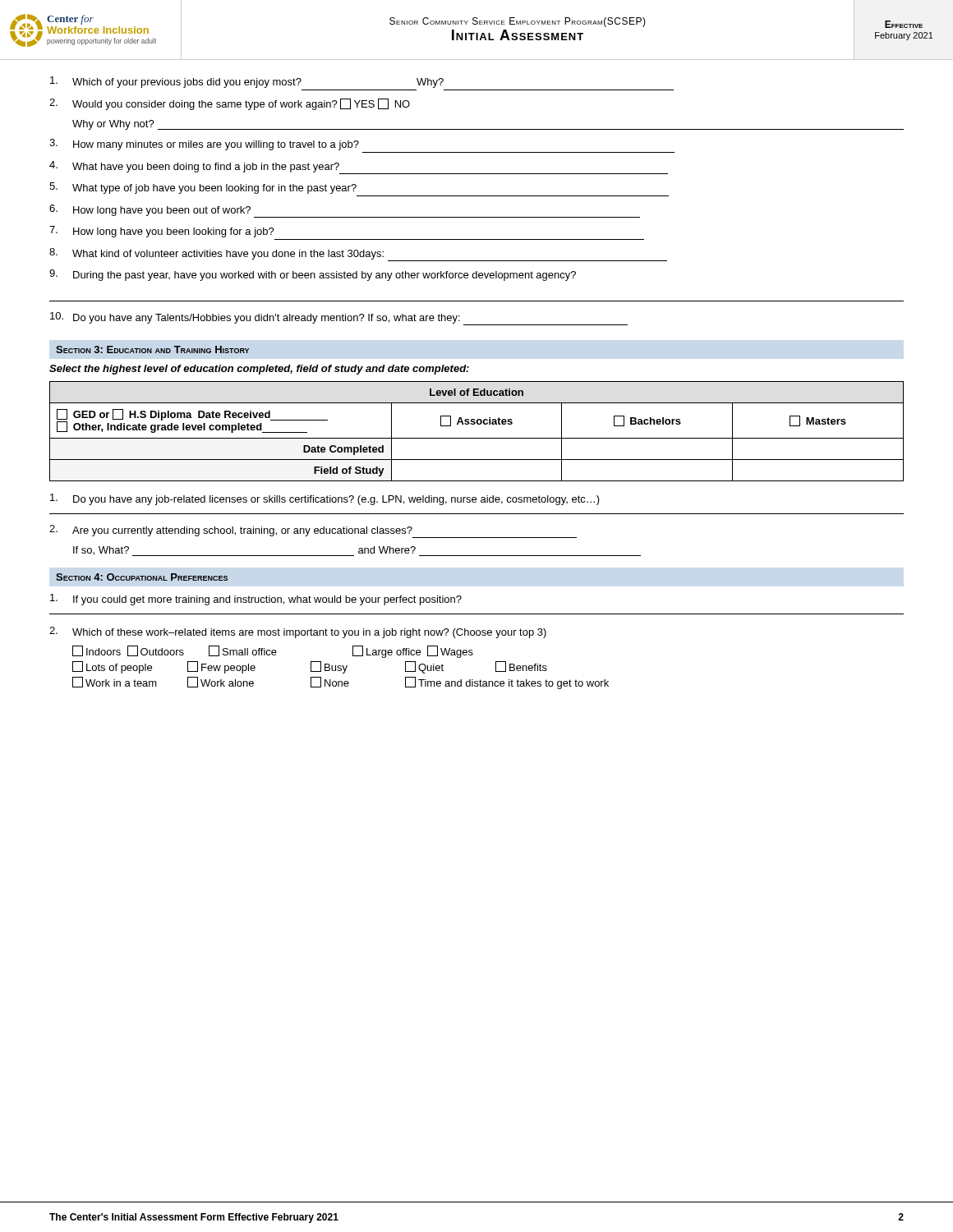Find the block on this page that starts "4. What have you been"
The height and width of the screenshot is (1232, 953).
pyautogui.click(x=476, y=166)
